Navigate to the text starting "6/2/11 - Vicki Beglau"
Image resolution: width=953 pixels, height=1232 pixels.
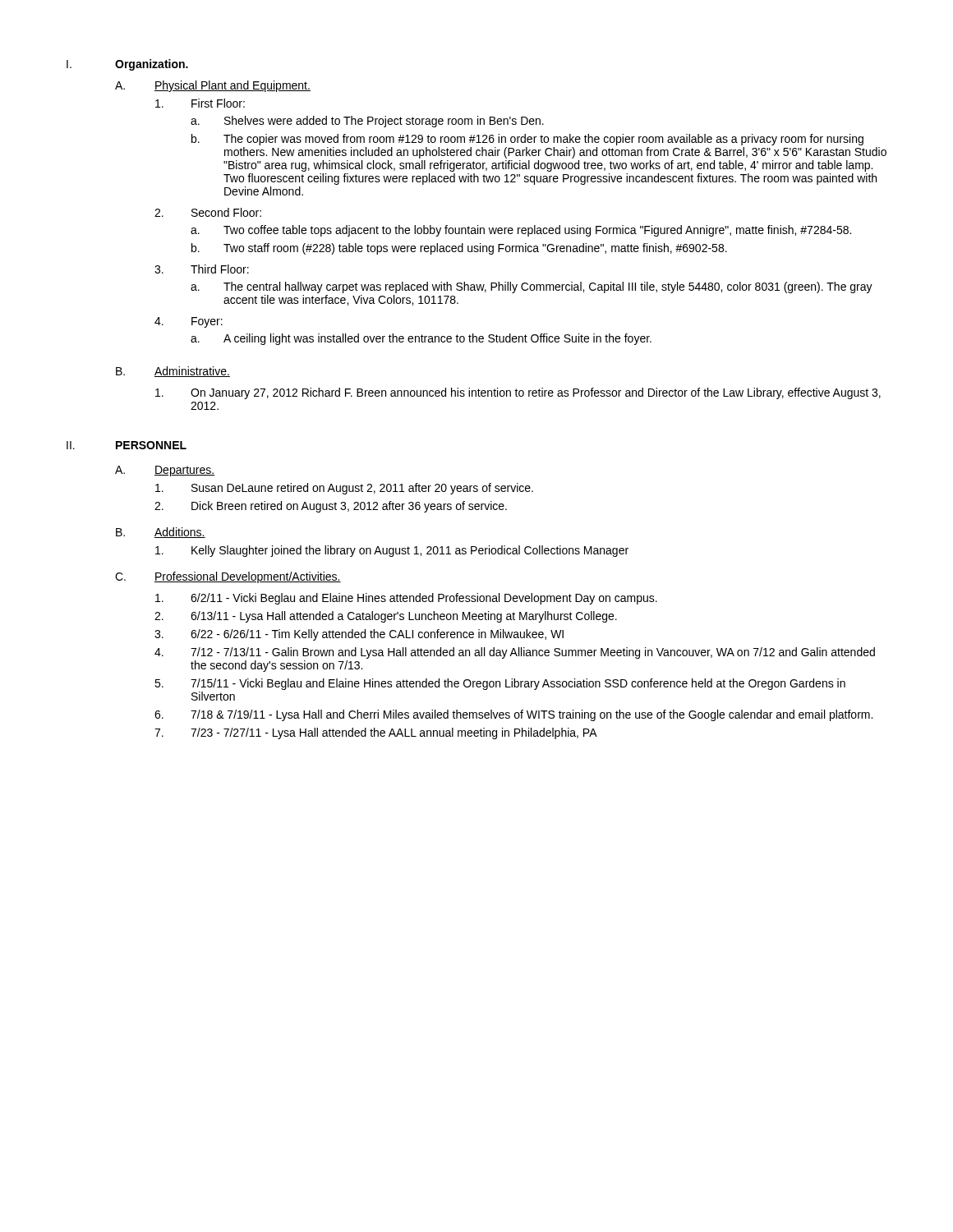[424, 598]
